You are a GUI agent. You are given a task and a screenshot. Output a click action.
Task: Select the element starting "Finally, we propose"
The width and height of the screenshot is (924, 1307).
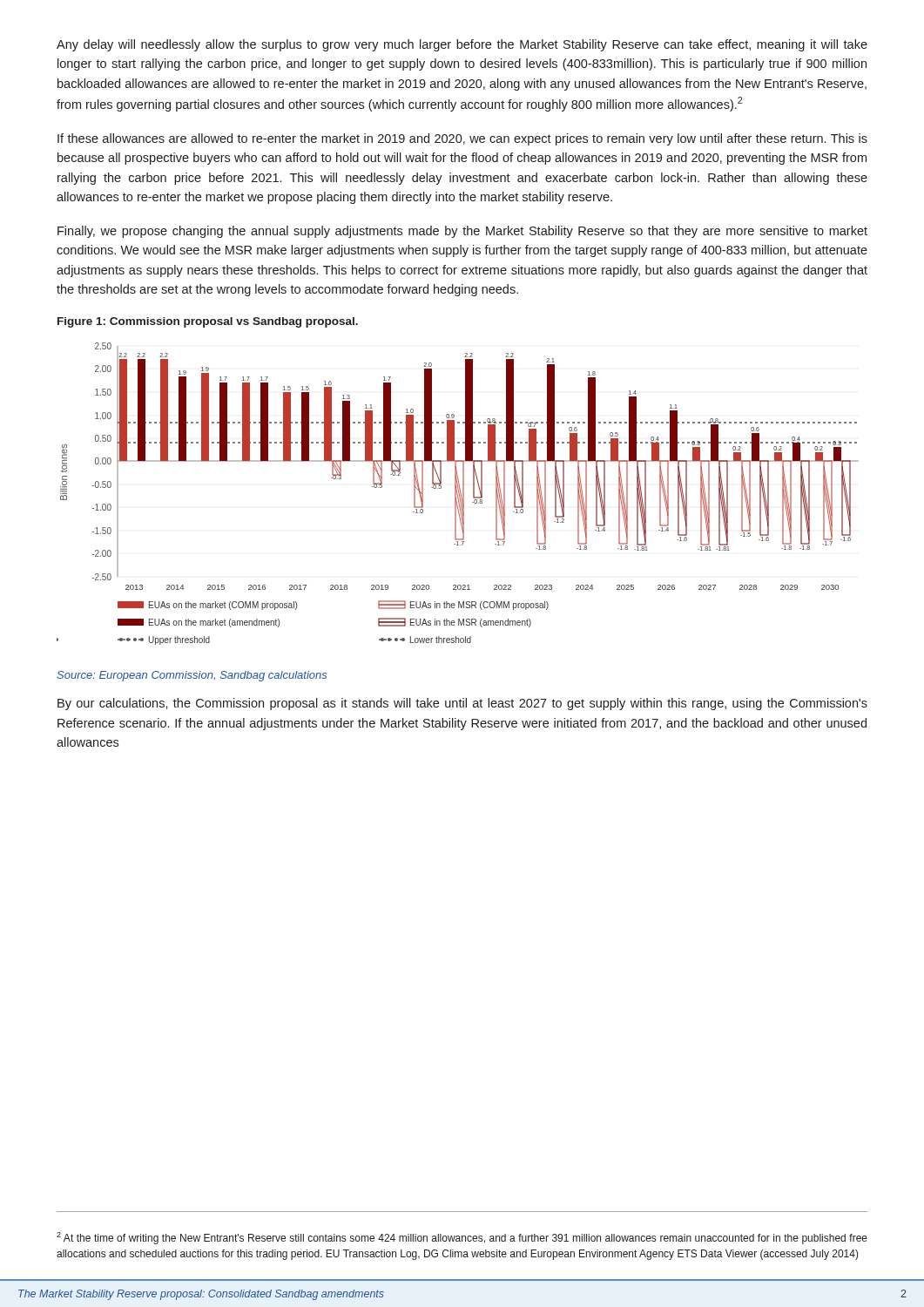tap(462, 260)
